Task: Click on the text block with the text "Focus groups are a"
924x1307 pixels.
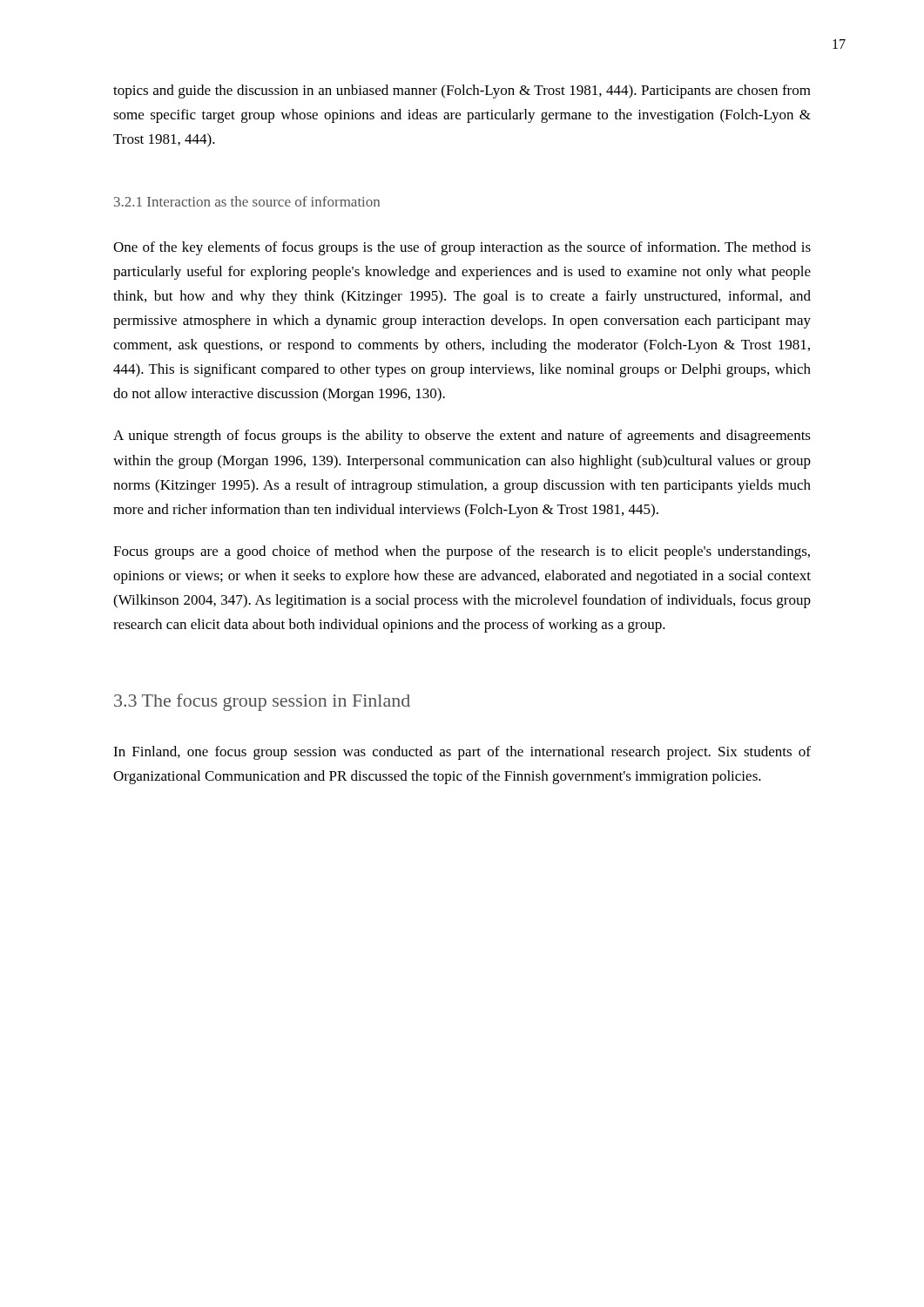Action: tap(462, 587)
